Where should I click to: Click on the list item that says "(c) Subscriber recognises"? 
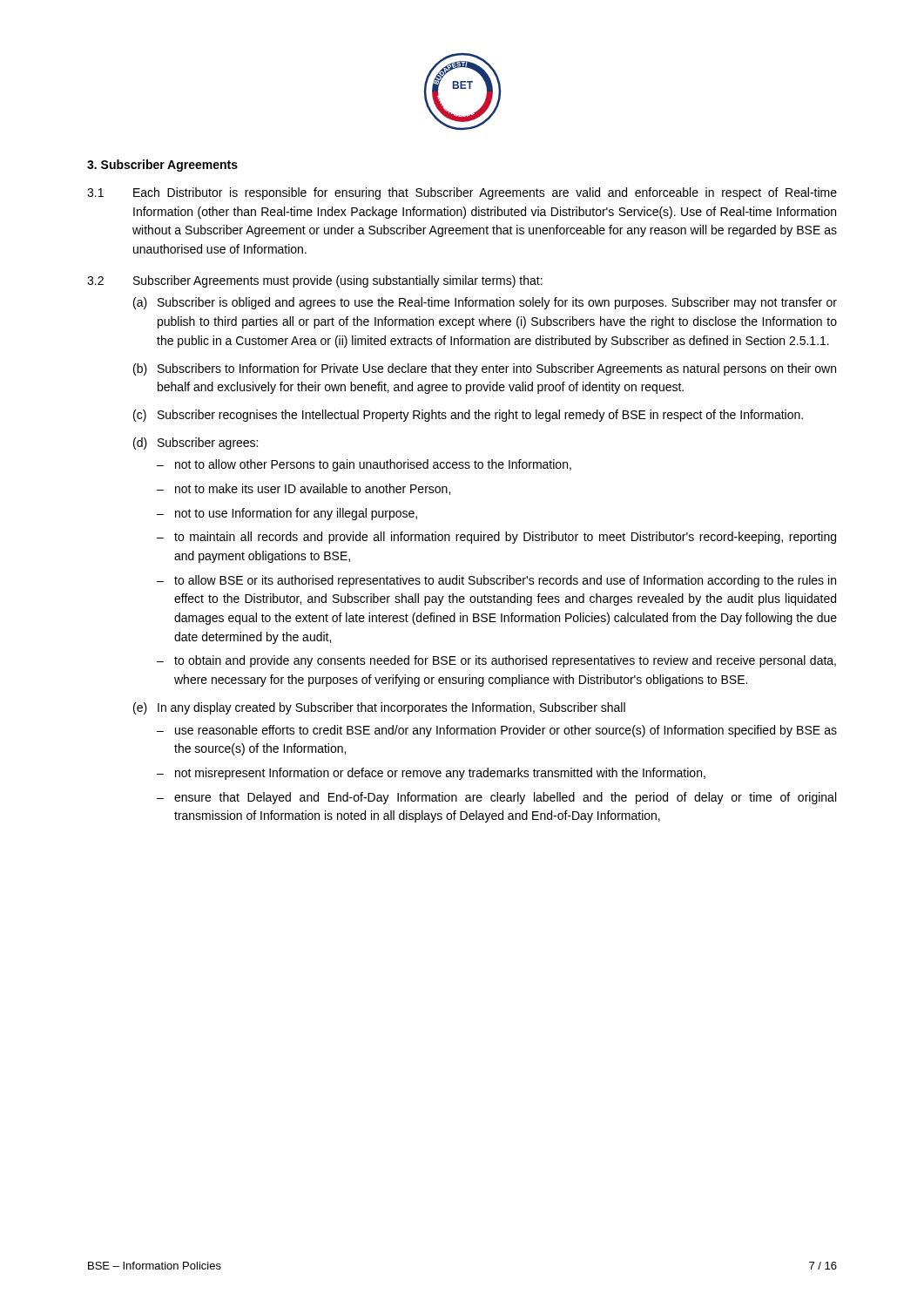coord(485,415)
